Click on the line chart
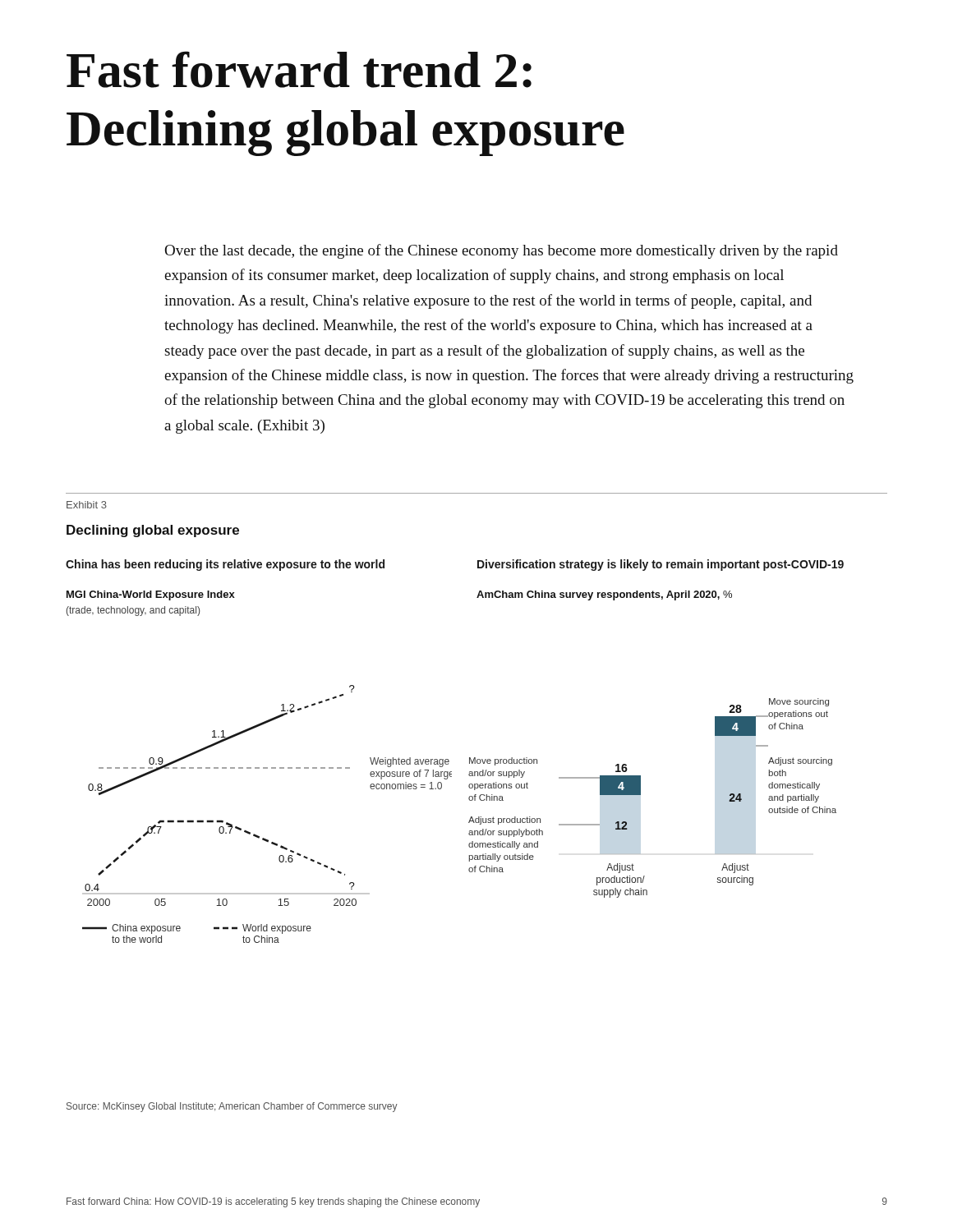 (x=251, y=784)
